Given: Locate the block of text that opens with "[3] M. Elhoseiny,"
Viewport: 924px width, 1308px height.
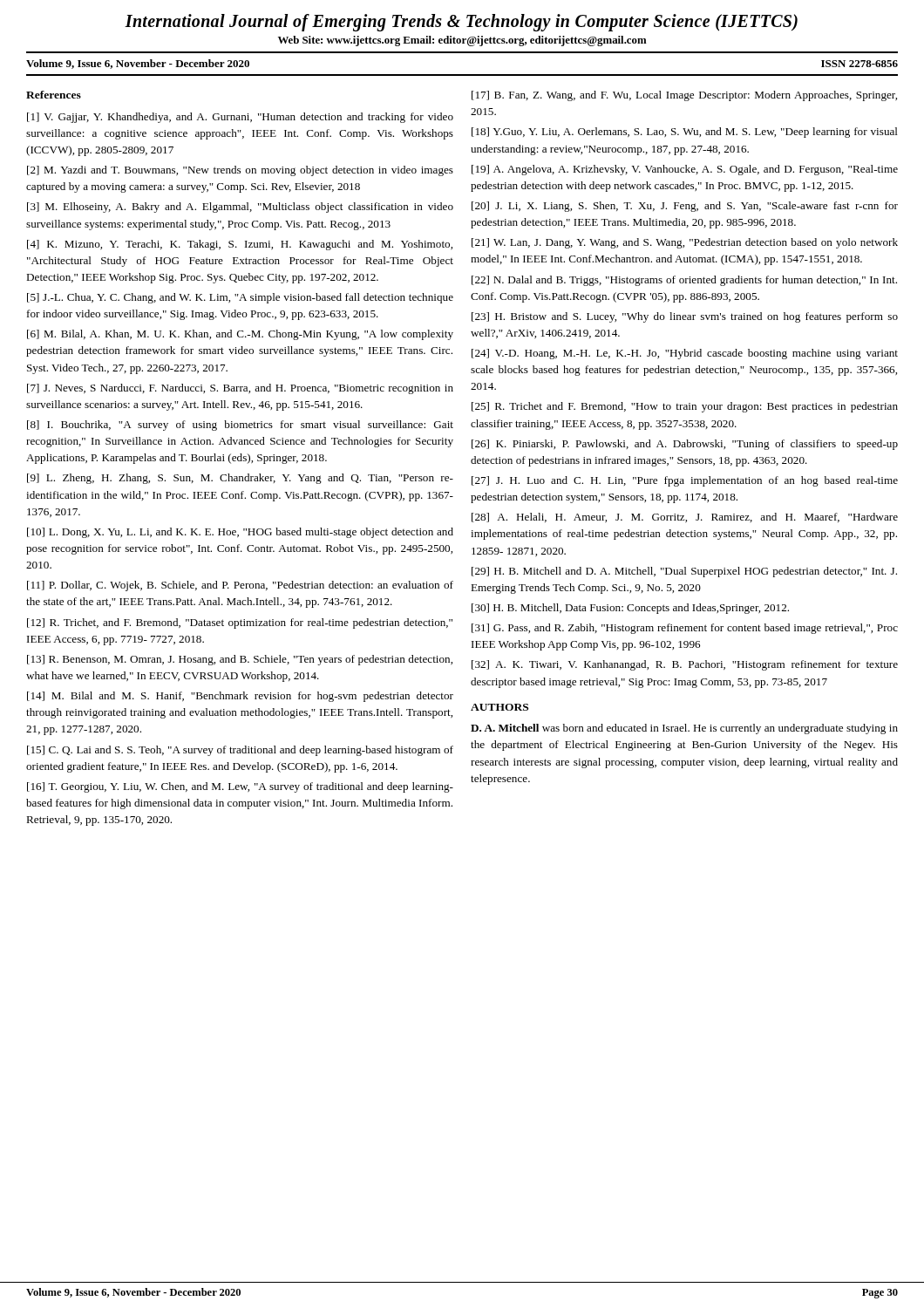Looking at the screenshot, I should 240,215.
